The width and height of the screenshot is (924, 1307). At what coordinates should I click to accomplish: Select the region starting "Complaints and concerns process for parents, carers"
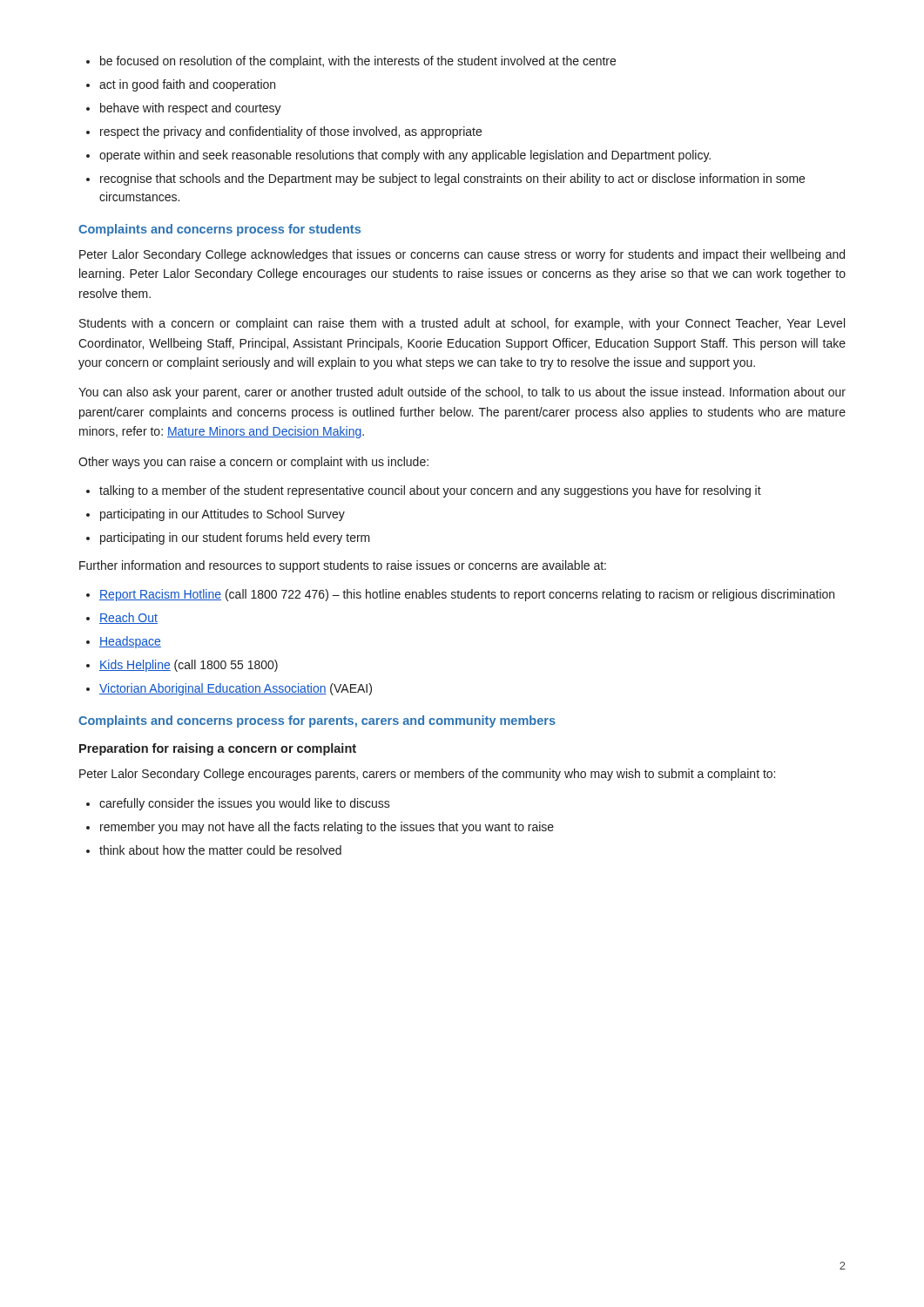coord(317,721)
